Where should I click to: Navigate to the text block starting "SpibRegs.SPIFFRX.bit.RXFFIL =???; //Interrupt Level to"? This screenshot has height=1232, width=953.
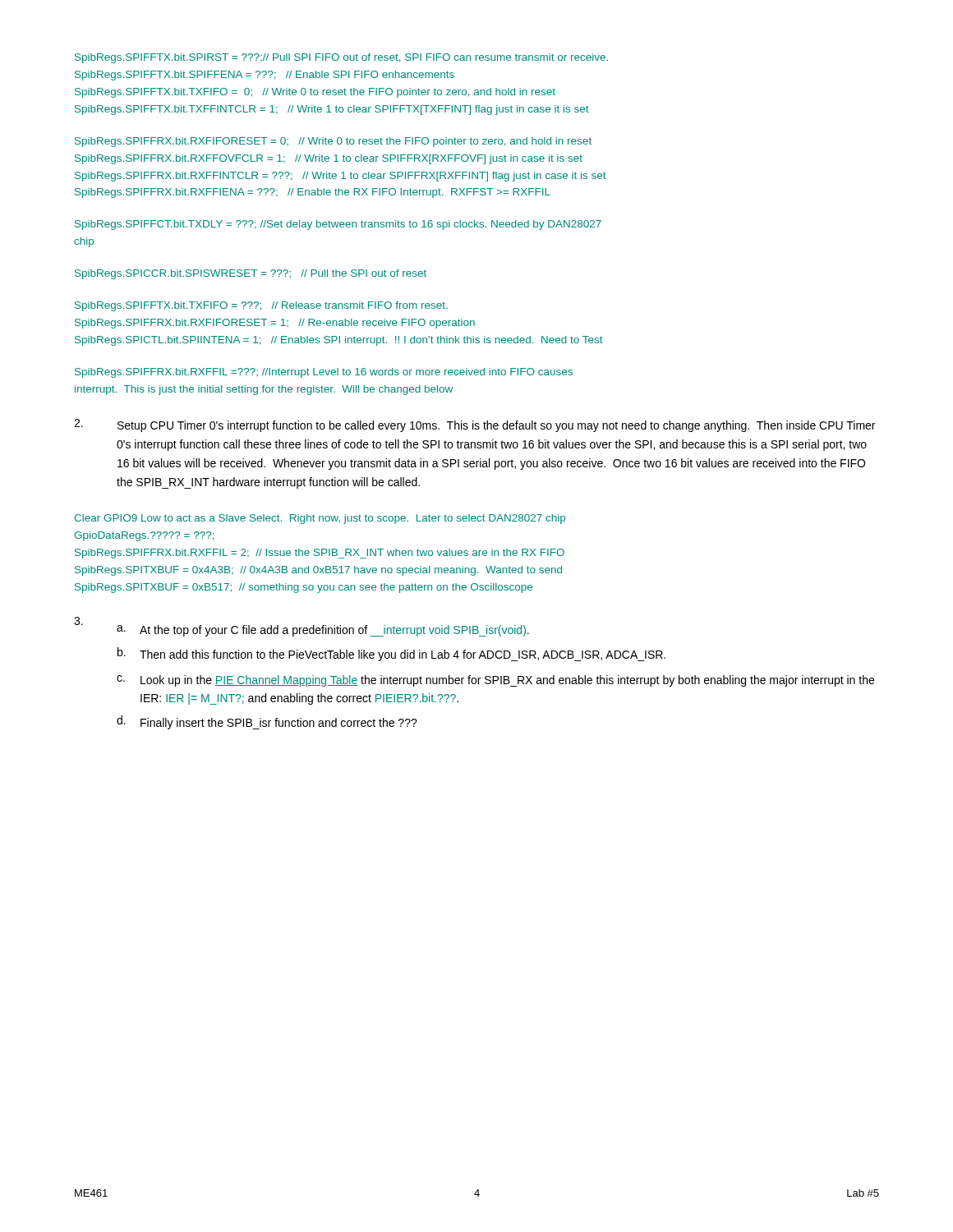[324, 380]
